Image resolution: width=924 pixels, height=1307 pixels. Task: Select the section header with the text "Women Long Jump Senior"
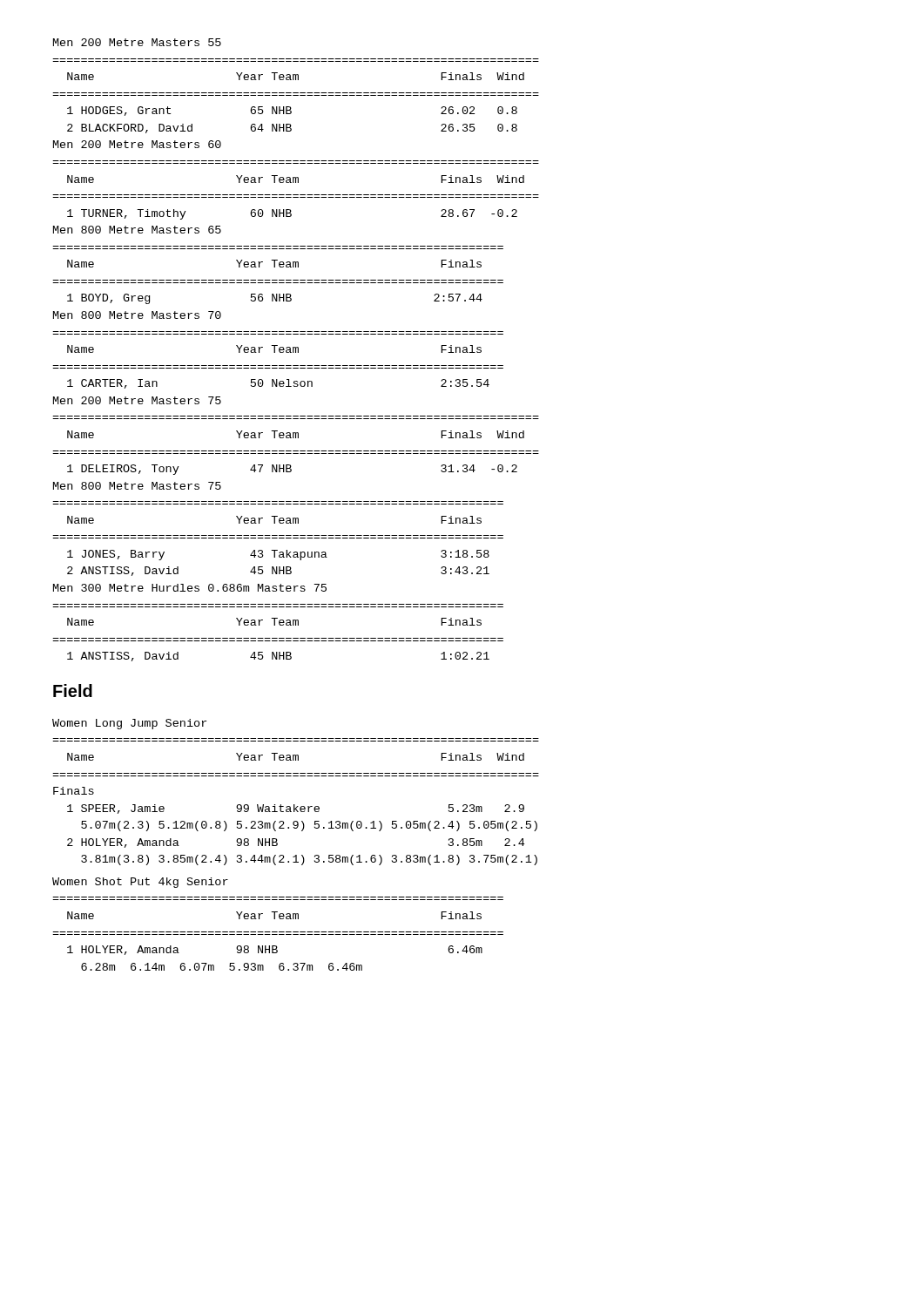tap(130, 724)
